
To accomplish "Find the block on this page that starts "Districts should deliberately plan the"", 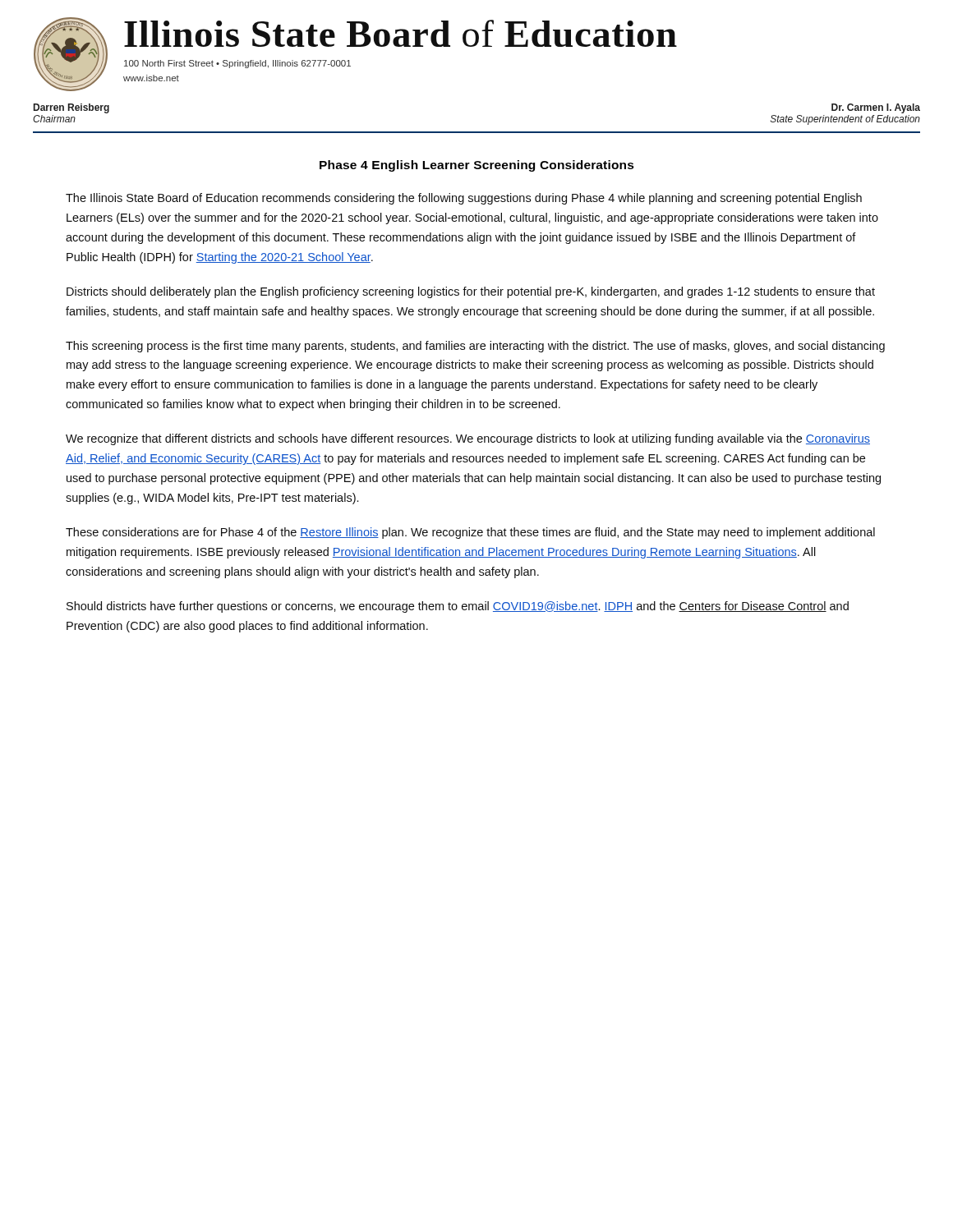I will (x=470, y=301).
